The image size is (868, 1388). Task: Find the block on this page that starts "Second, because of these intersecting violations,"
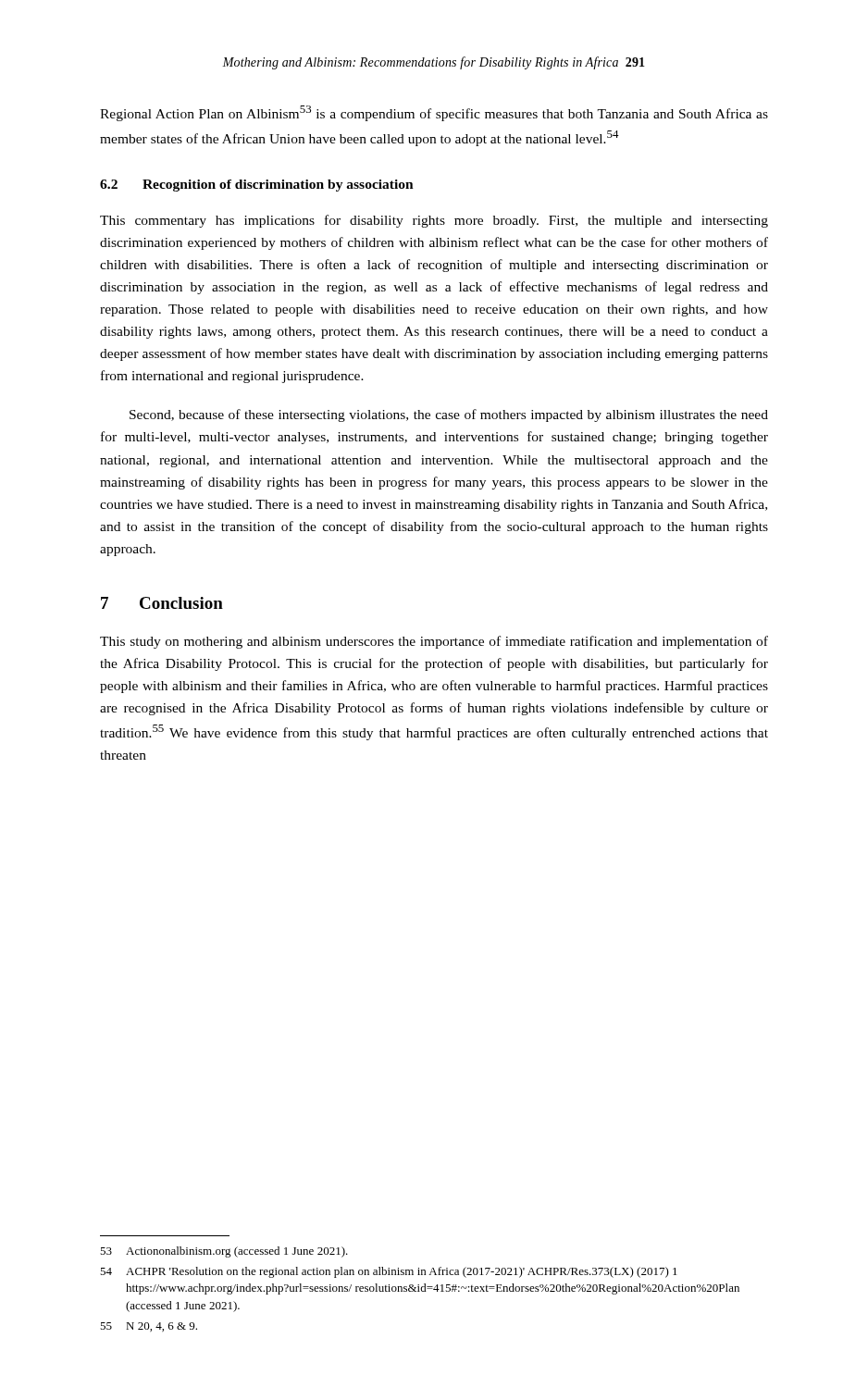434,481
